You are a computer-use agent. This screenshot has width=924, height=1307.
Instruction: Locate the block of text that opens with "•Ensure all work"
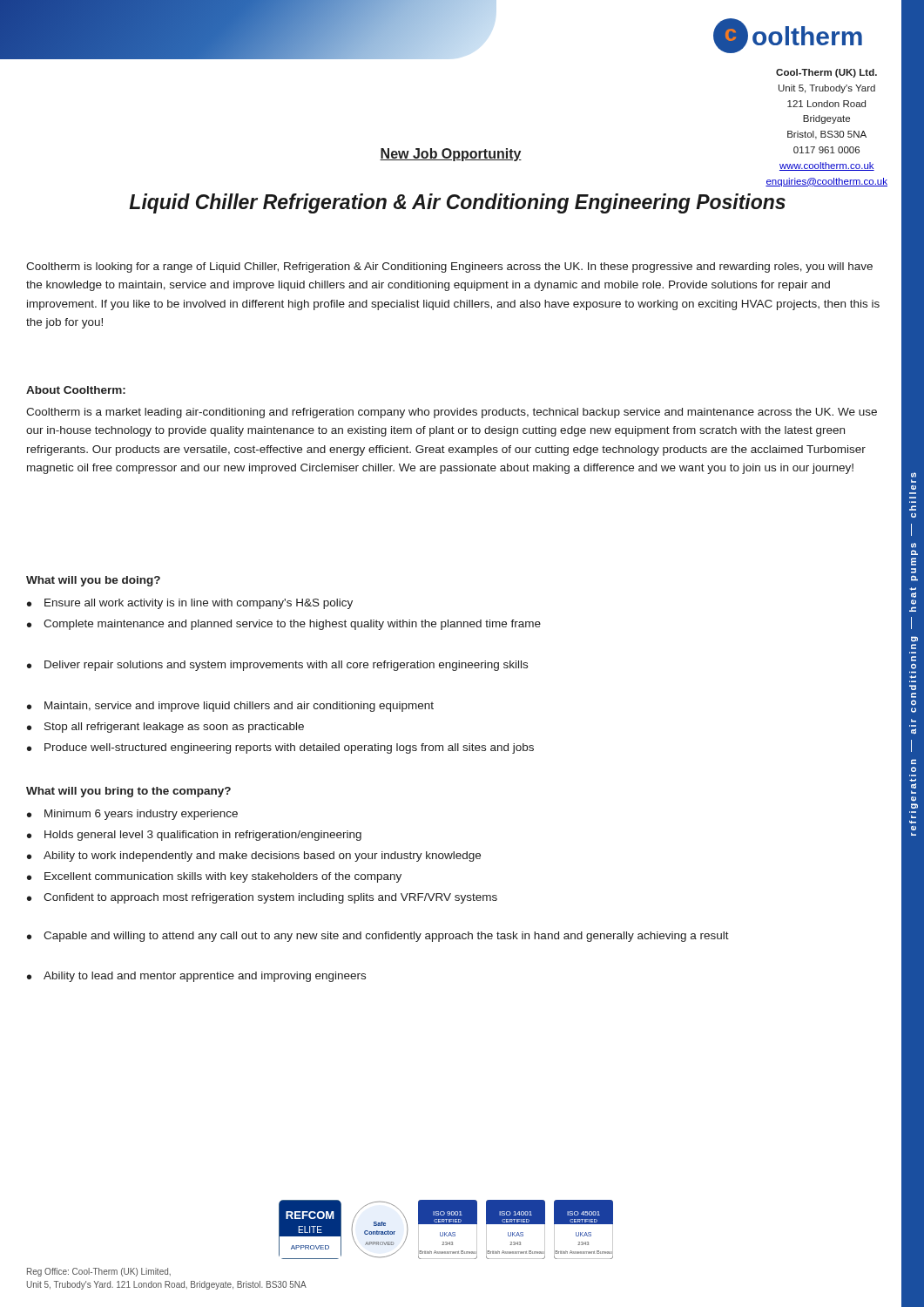190,604
